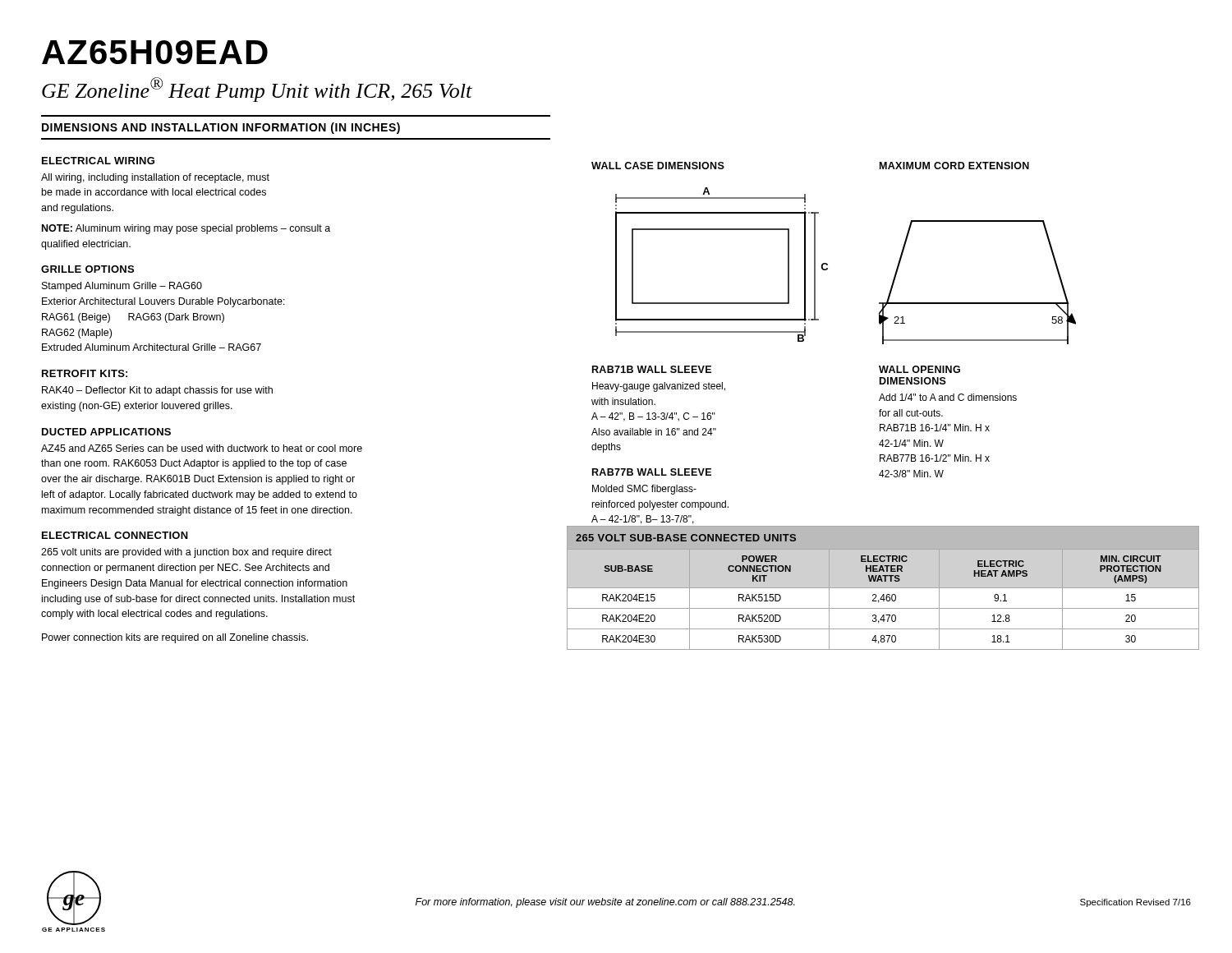
Task: Locate the text "GRILLE OPTIONS"
Action: pyautogui.click(x=88, y=269)
